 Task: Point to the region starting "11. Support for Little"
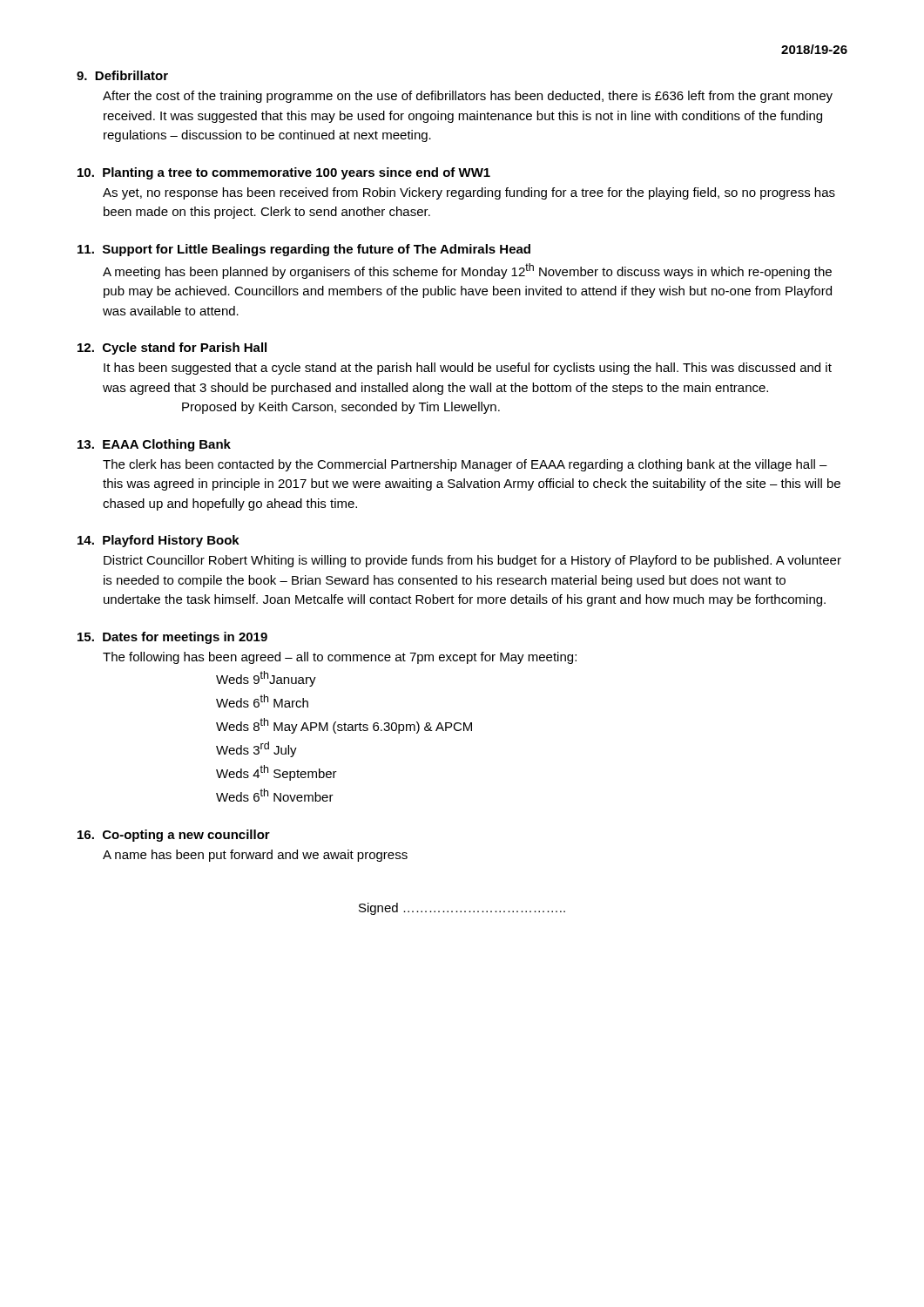click(304, 248)
